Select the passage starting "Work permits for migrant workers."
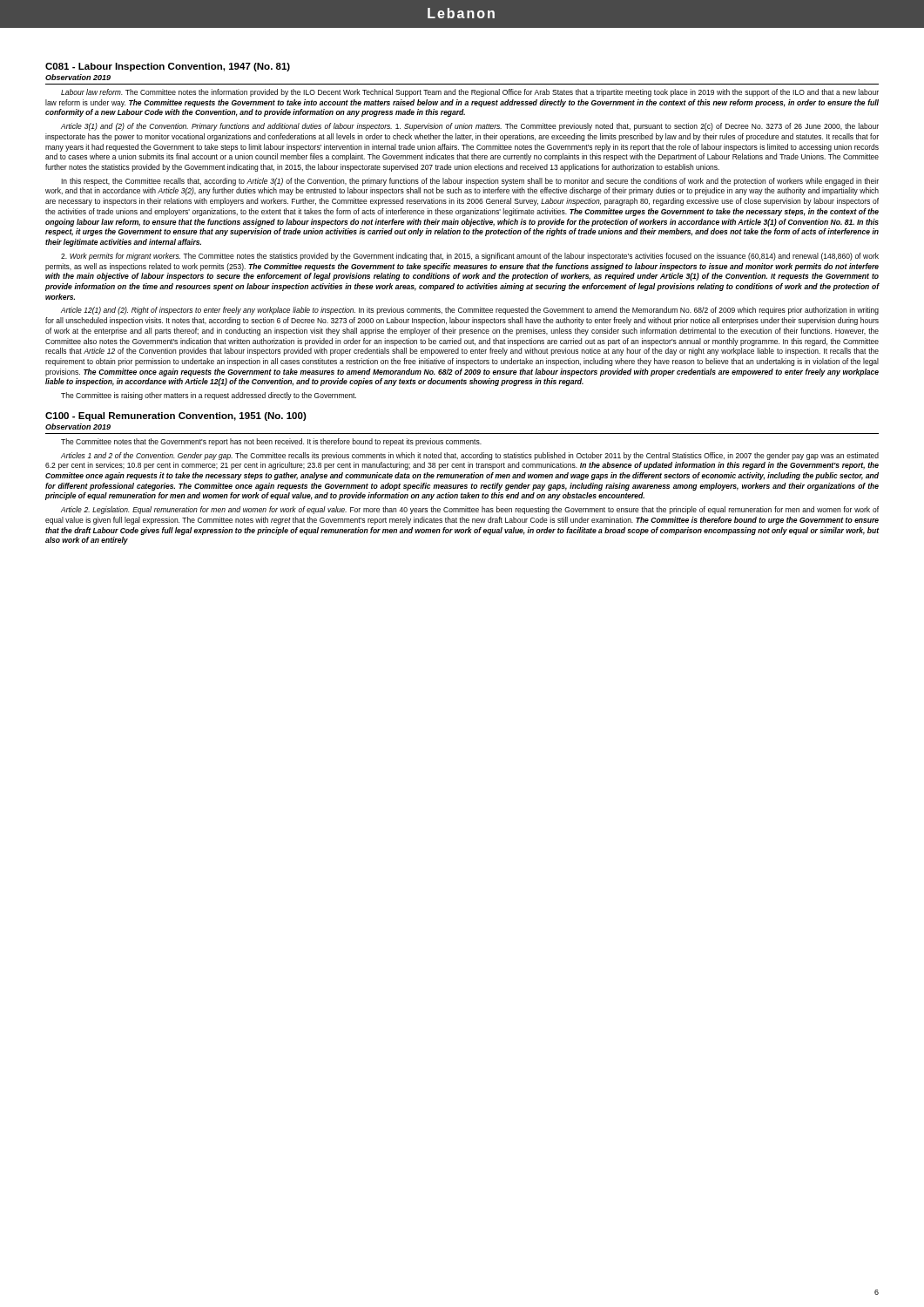 pyautogui.click(x=462, y=276)
